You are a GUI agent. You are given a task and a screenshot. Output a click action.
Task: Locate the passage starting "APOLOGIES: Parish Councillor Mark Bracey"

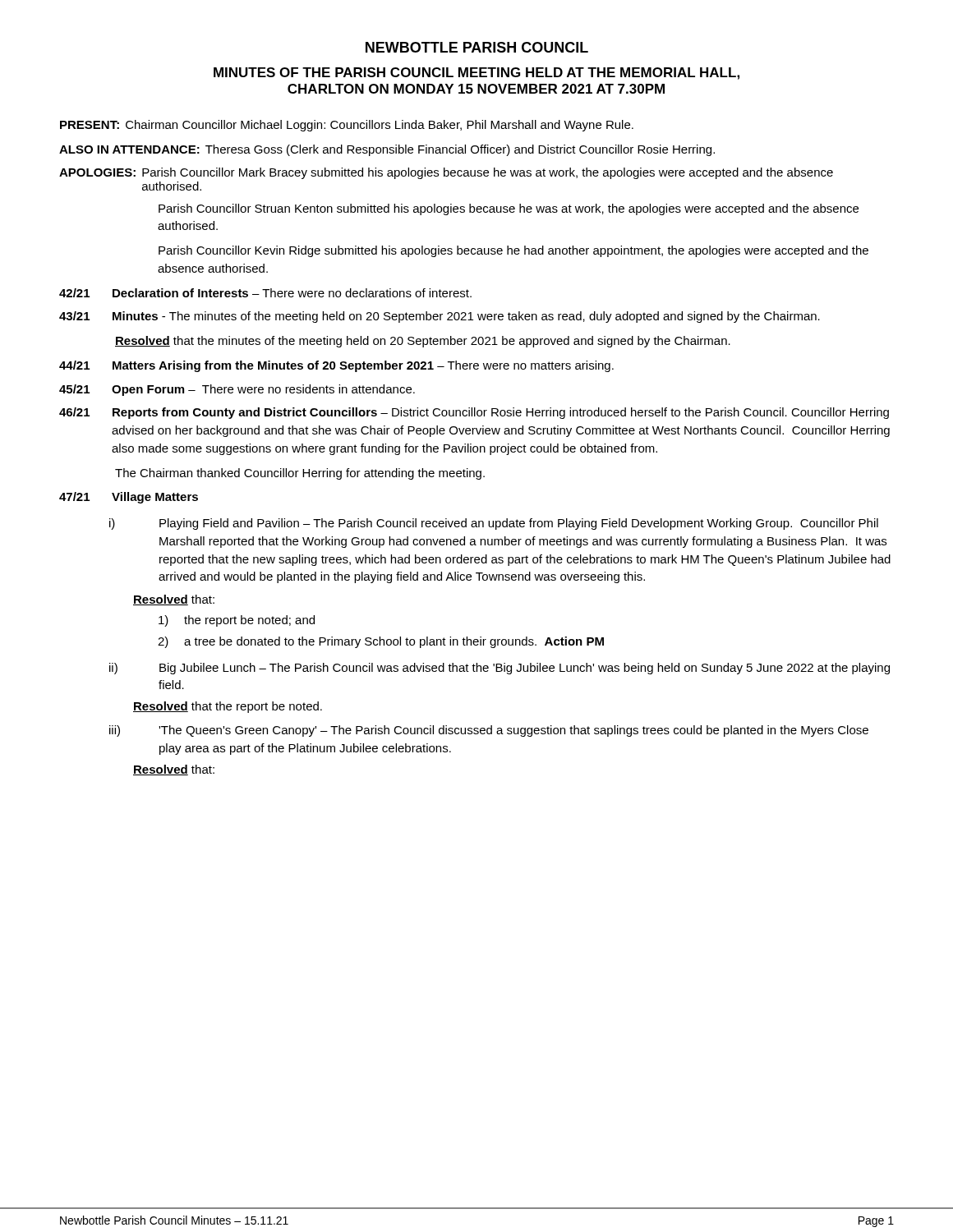[x=476, y=221]
